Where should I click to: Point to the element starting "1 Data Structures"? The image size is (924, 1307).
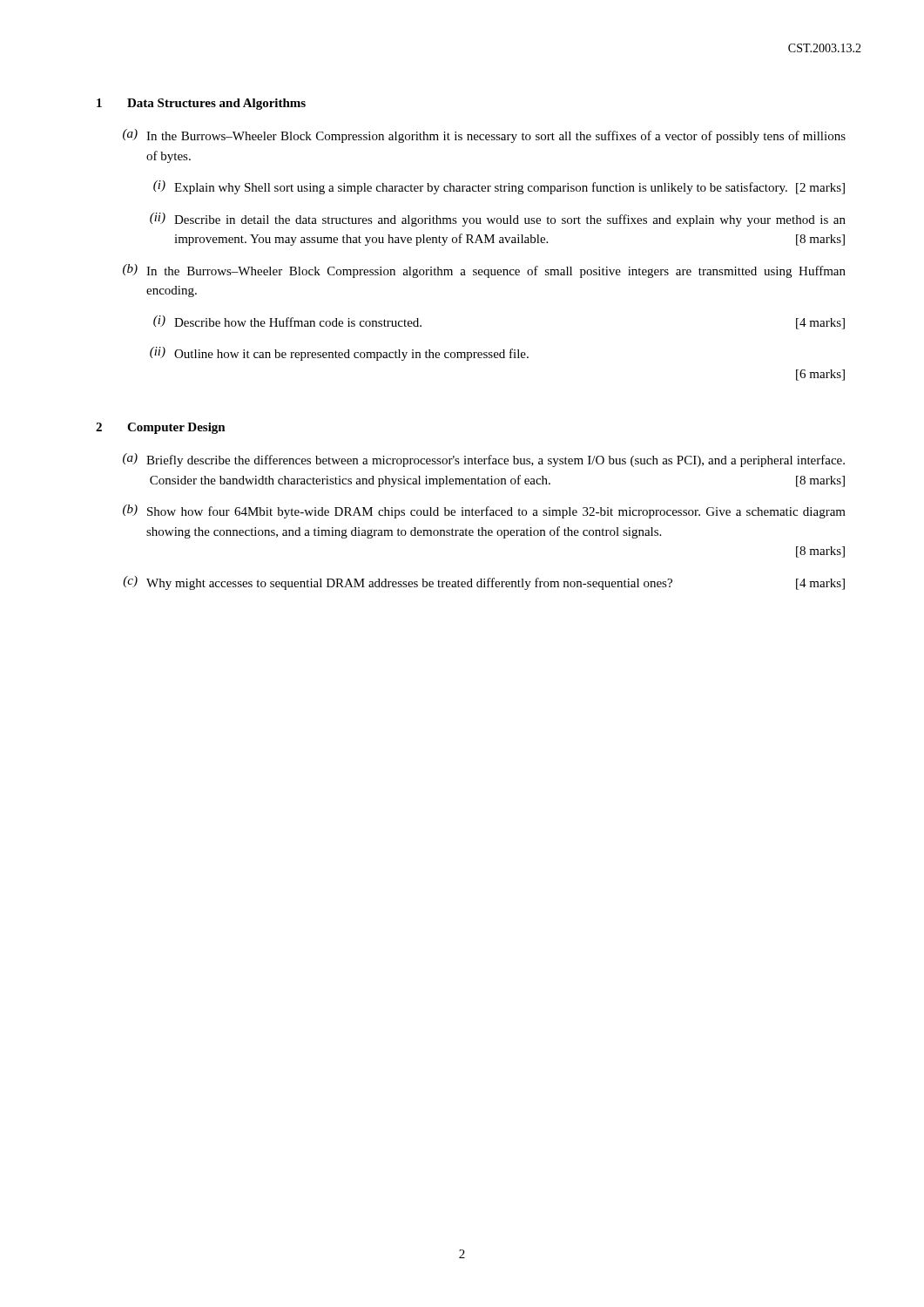pyautogui.click(x=201, y=103)
